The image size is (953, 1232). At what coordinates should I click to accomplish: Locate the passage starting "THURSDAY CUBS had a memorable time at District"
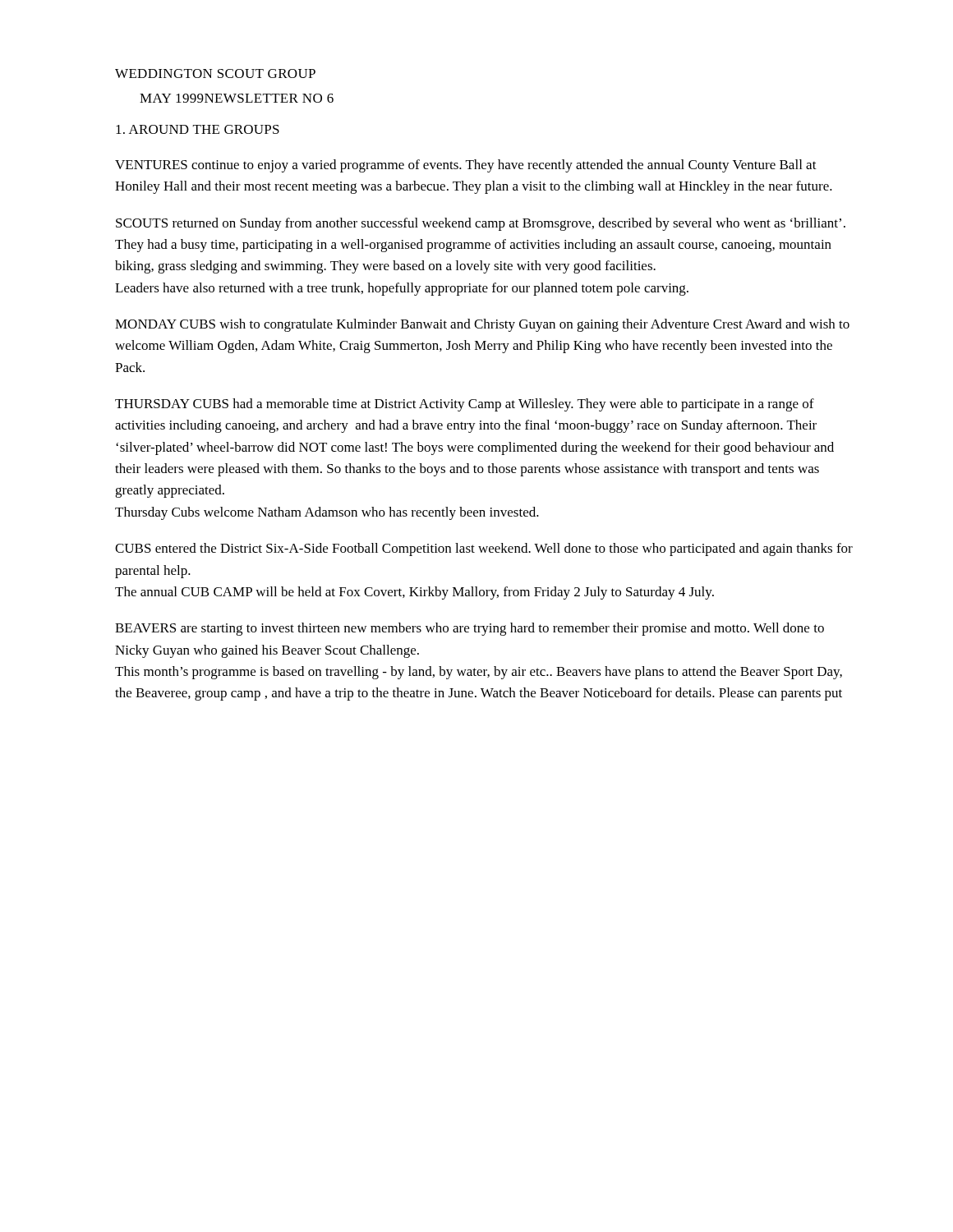tap(475, 458)
